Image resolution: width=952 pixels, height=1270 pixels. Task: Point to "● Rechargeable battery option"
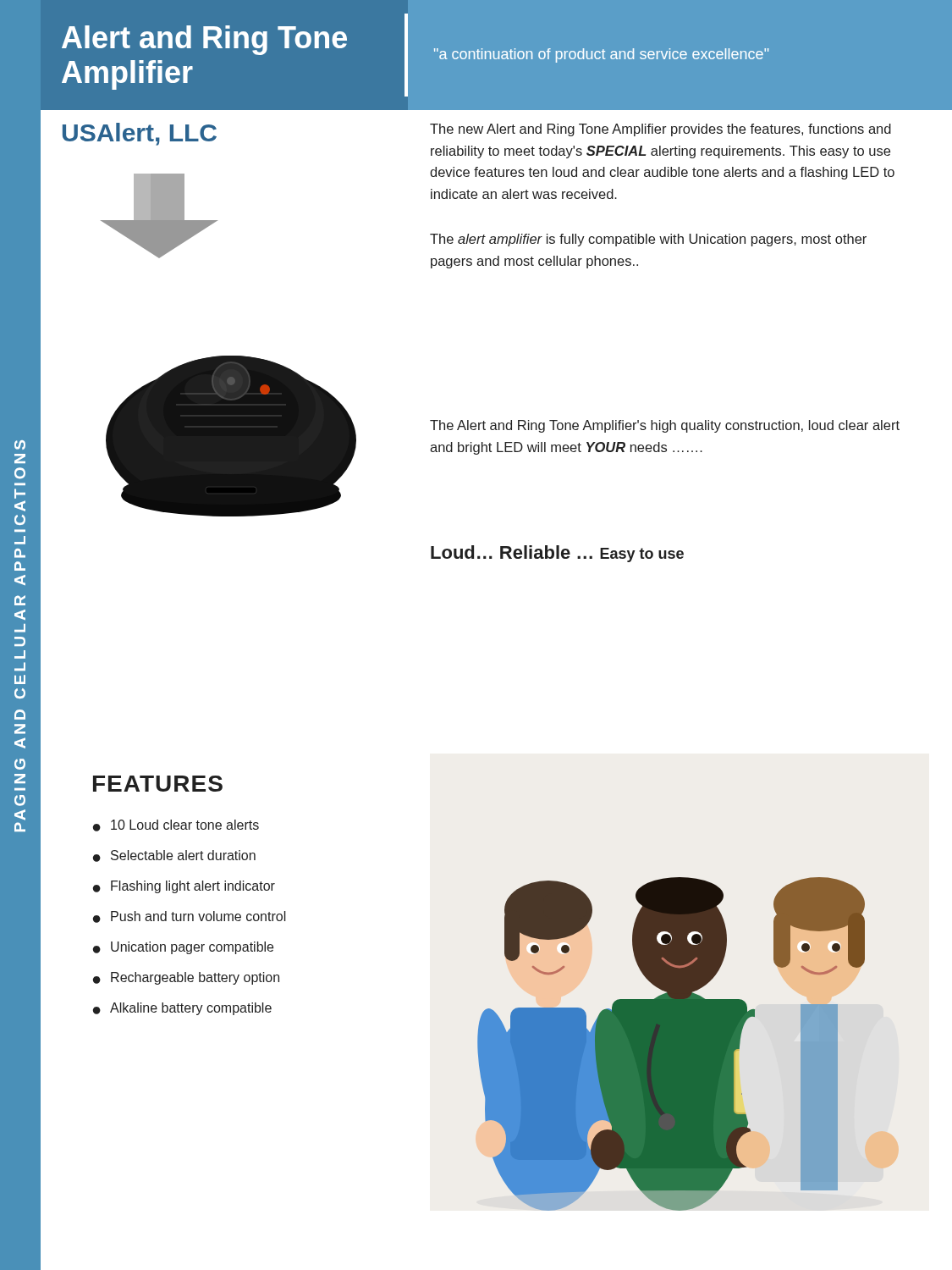point(186,980)
